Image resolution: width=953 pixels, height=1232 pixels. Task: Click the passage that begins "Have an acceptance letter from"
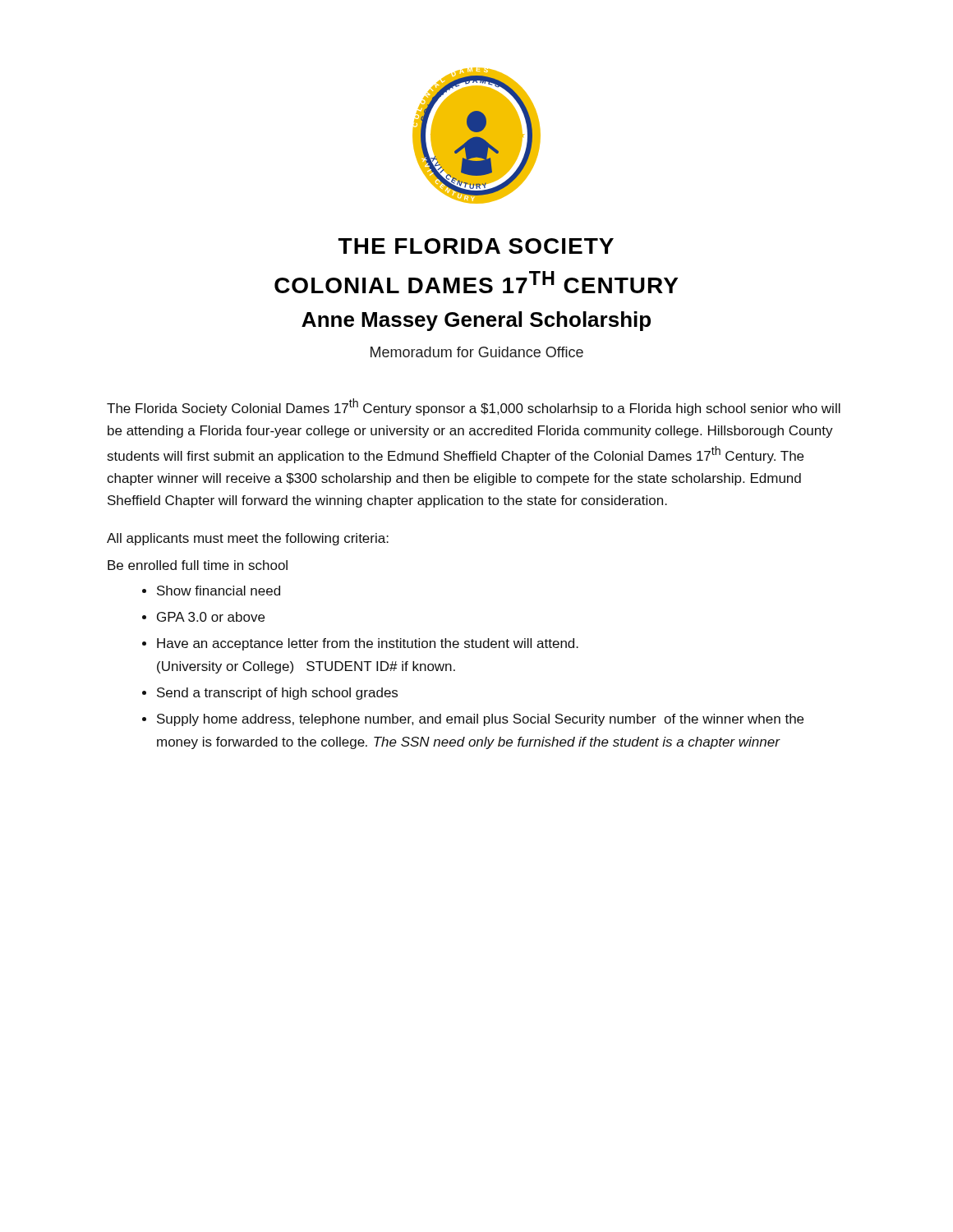(x=368, y=655)
